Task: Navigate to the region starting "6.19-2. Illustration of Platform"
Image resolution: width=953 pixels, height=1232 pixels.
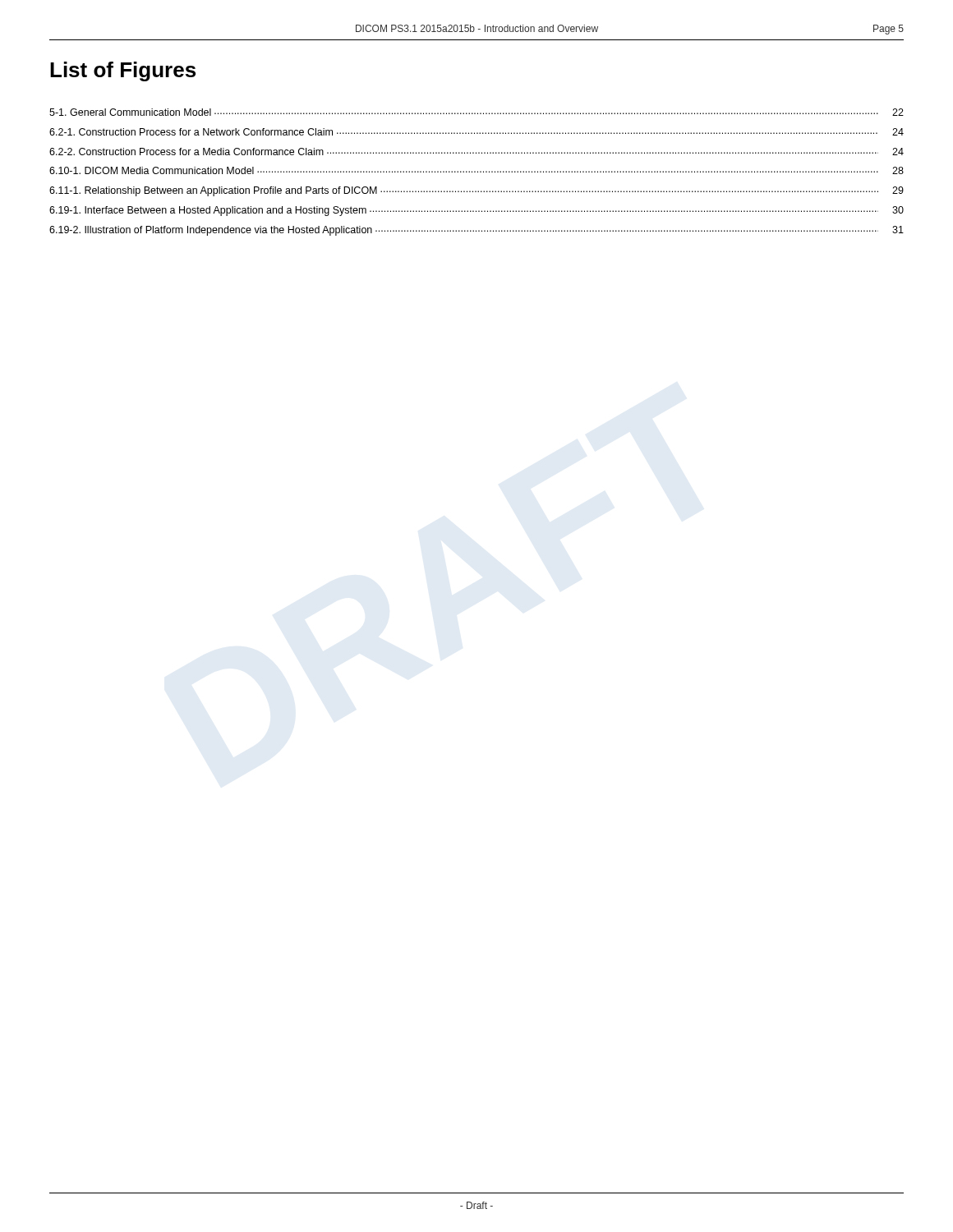Action: point(476,230)
